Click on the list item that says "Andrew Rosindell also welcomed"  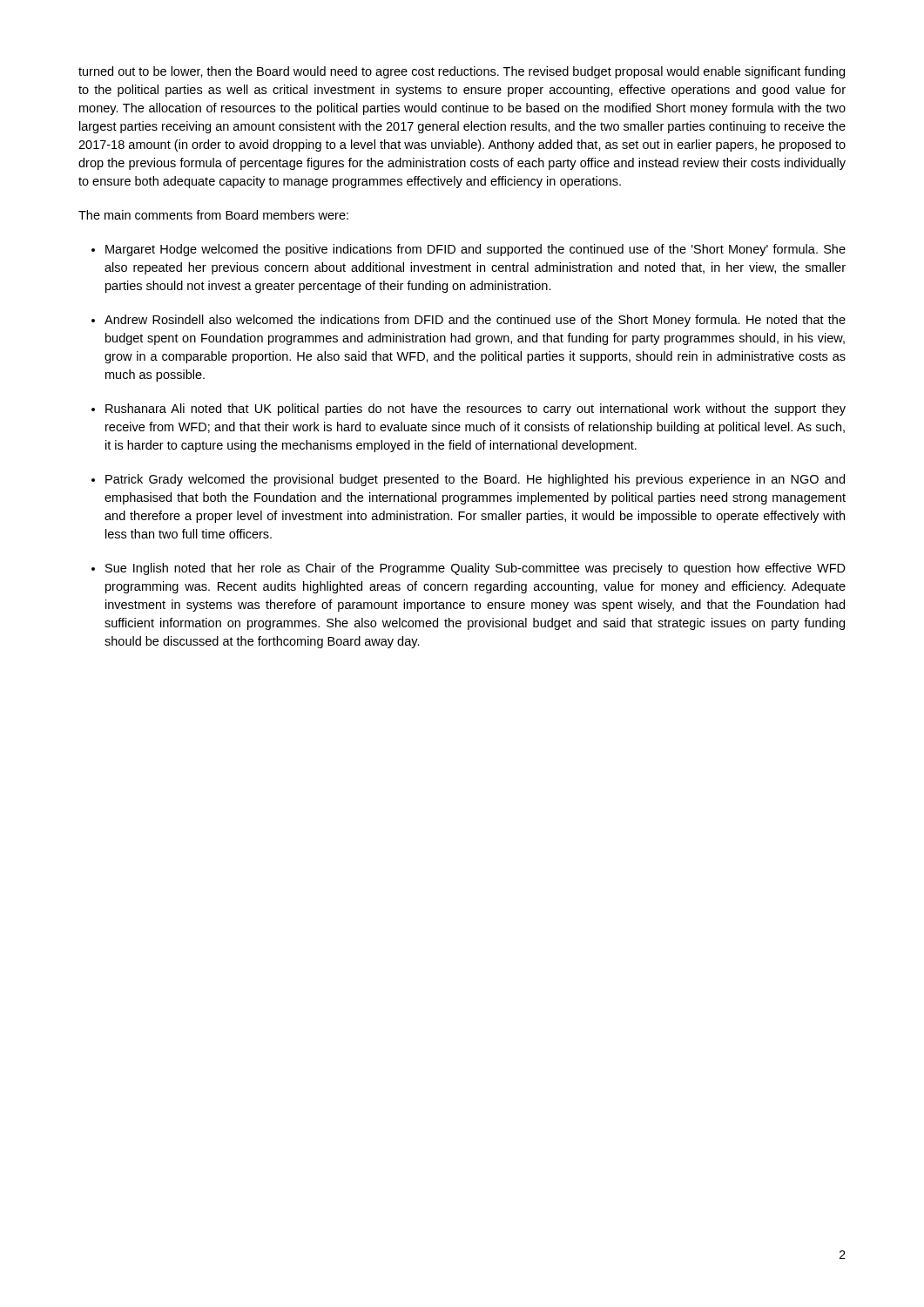click(x=475, y=347)
